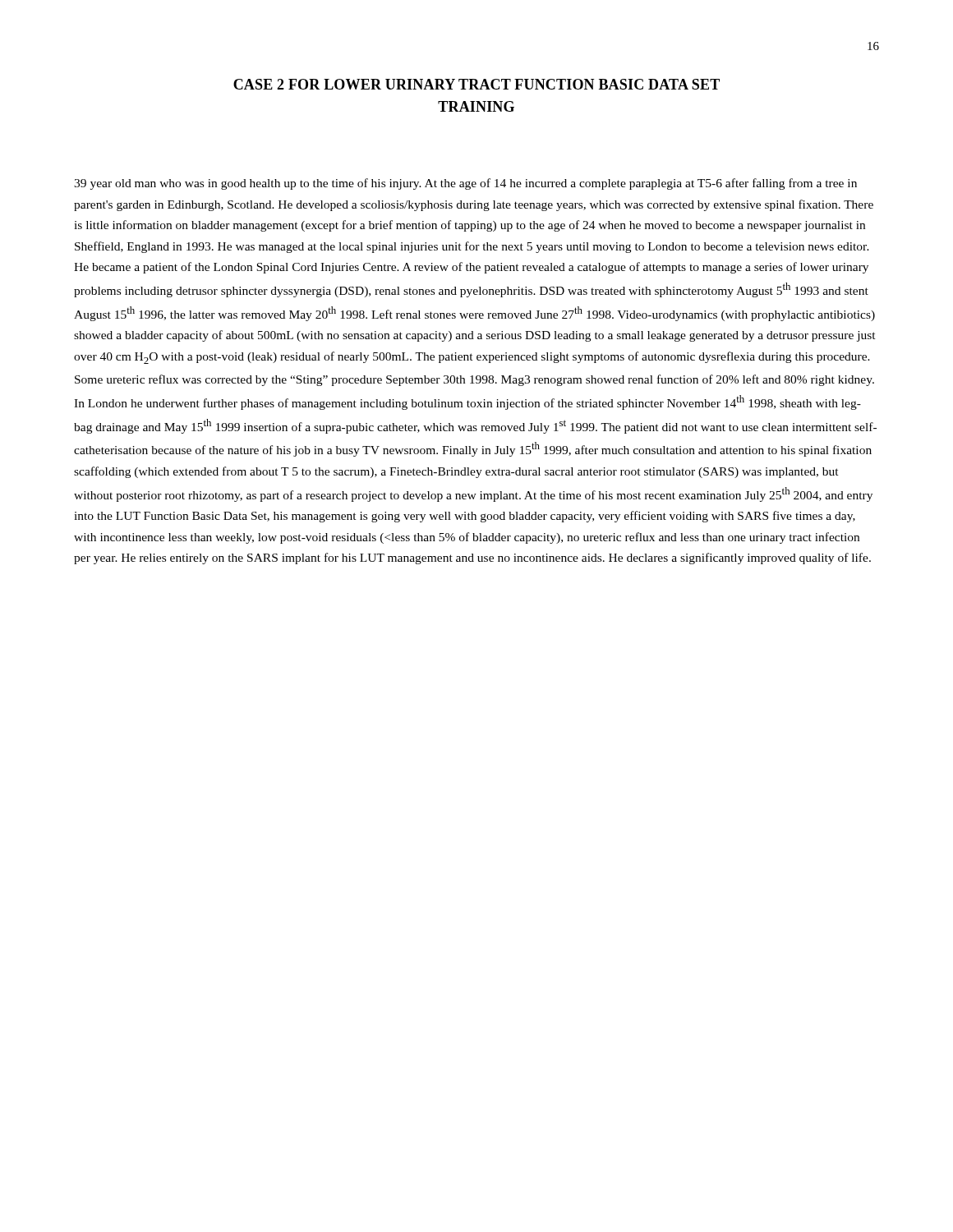Click on the text block starting "CASE 2 FOR"
The image size is (953, 1232).
[x=476, y=96]
